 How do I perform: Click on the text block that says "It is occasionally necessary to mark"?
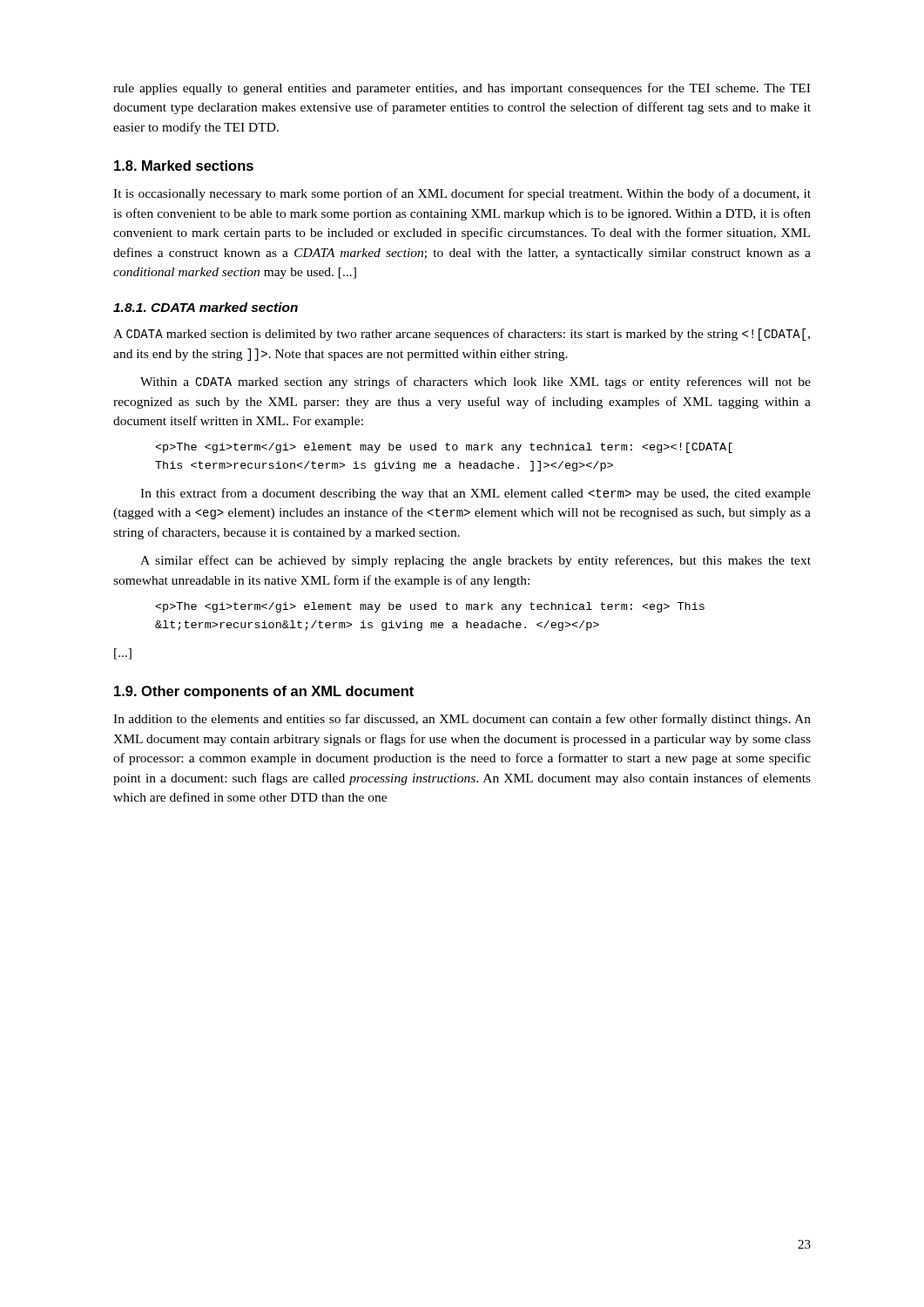462,232
